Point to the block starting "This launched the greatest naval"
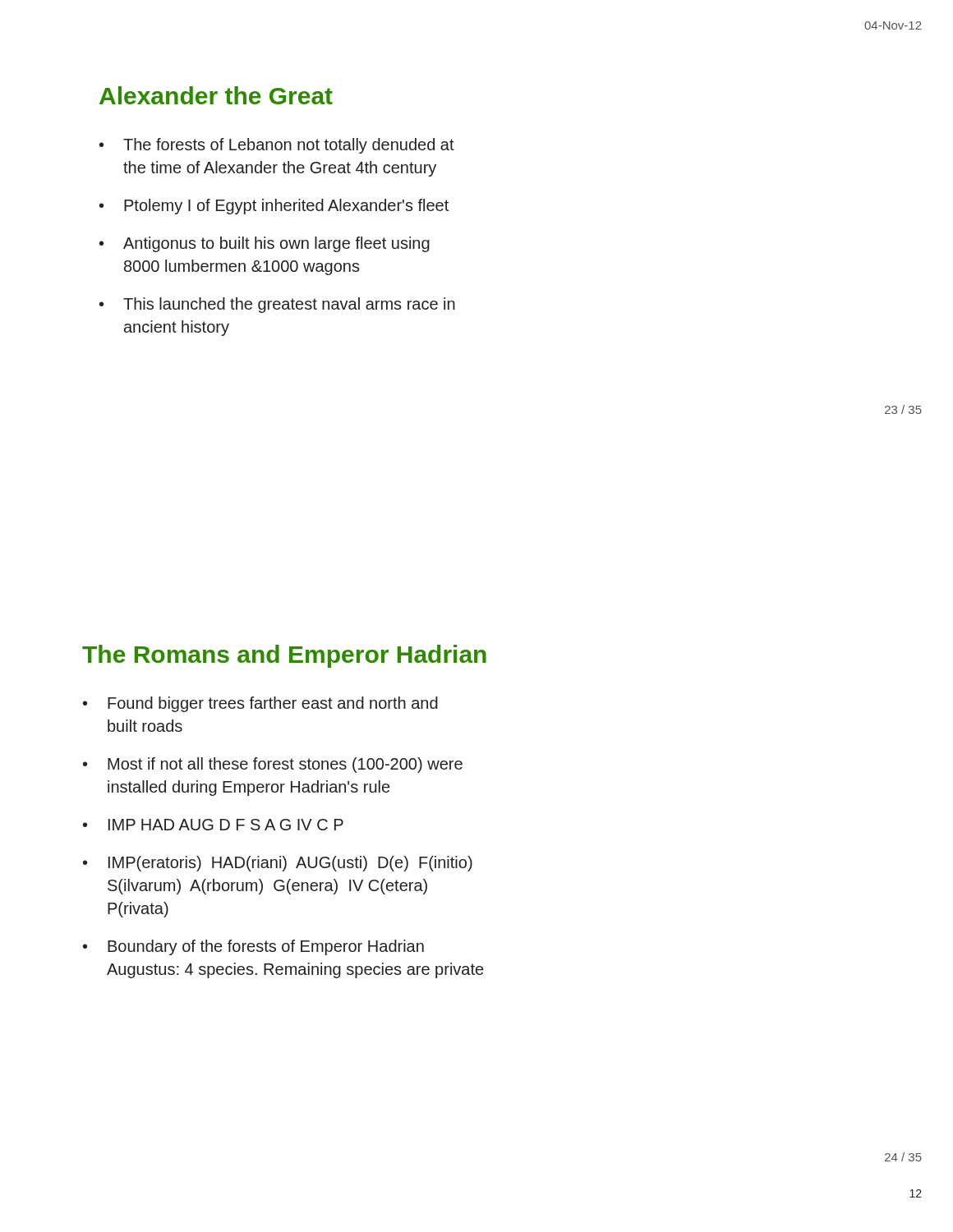Image resolution: width=953 pixels, height=1232 pixels. point(289,315)
